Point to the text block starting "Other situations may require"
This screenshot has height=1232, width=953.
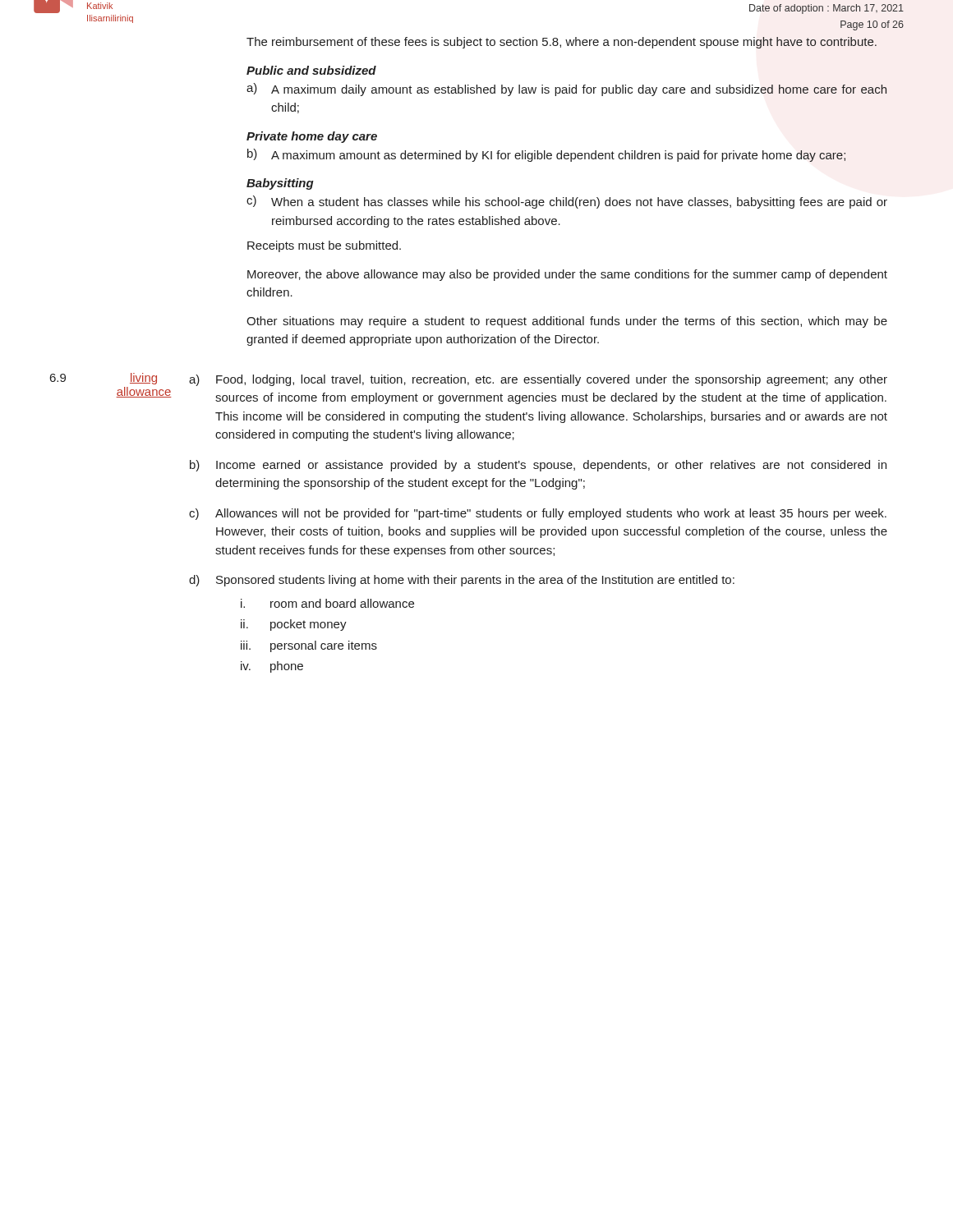(567, 330)
